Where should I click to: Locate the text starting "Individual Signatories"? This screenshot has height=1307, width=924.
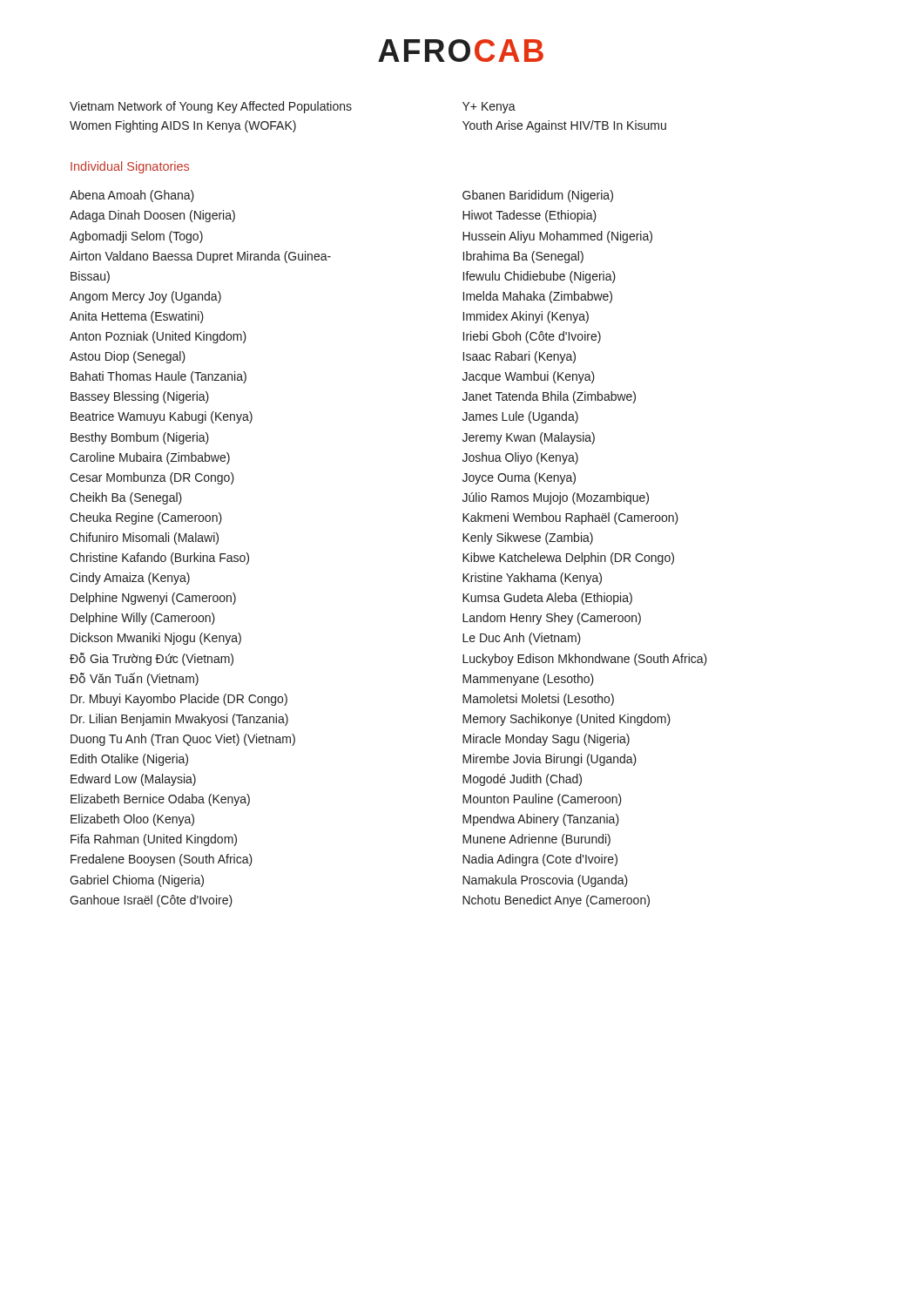pyautogui.click(x=130, y=167)
